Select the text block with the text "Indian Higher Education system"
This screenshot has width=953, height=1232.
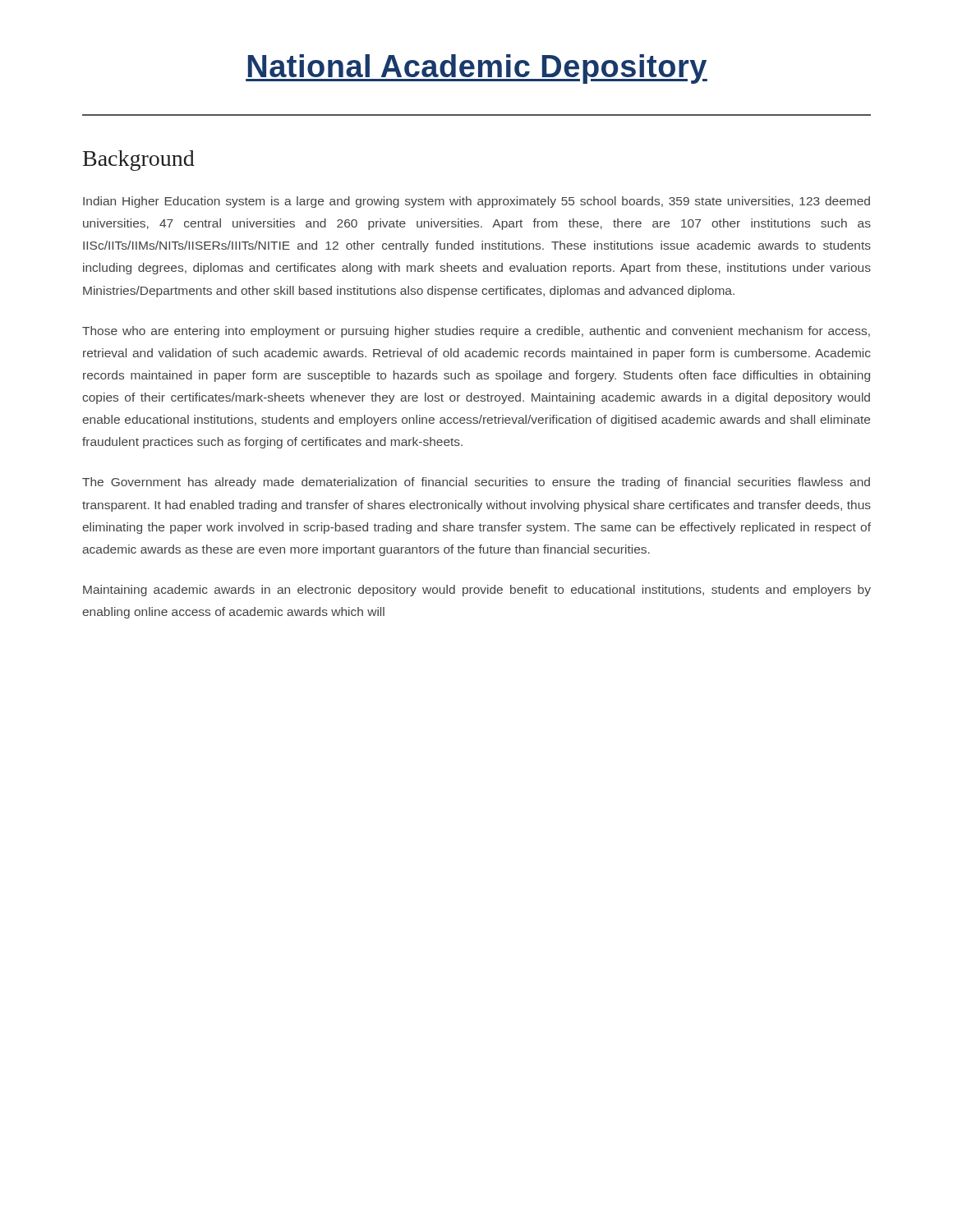pyautogui.click(x=476, y=245)
